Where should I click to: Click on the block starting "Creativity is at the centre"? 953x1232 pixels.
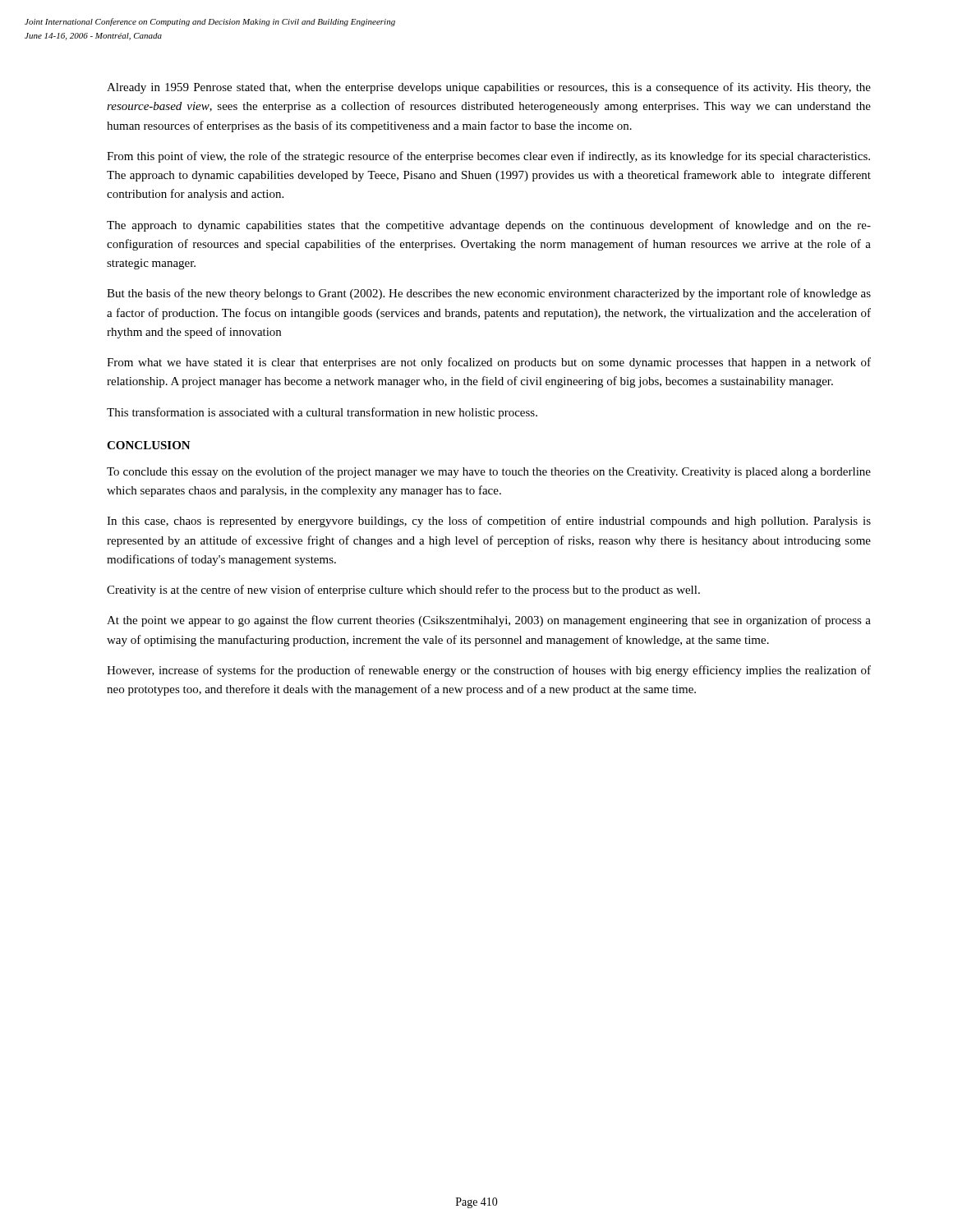tap(404, 590)
